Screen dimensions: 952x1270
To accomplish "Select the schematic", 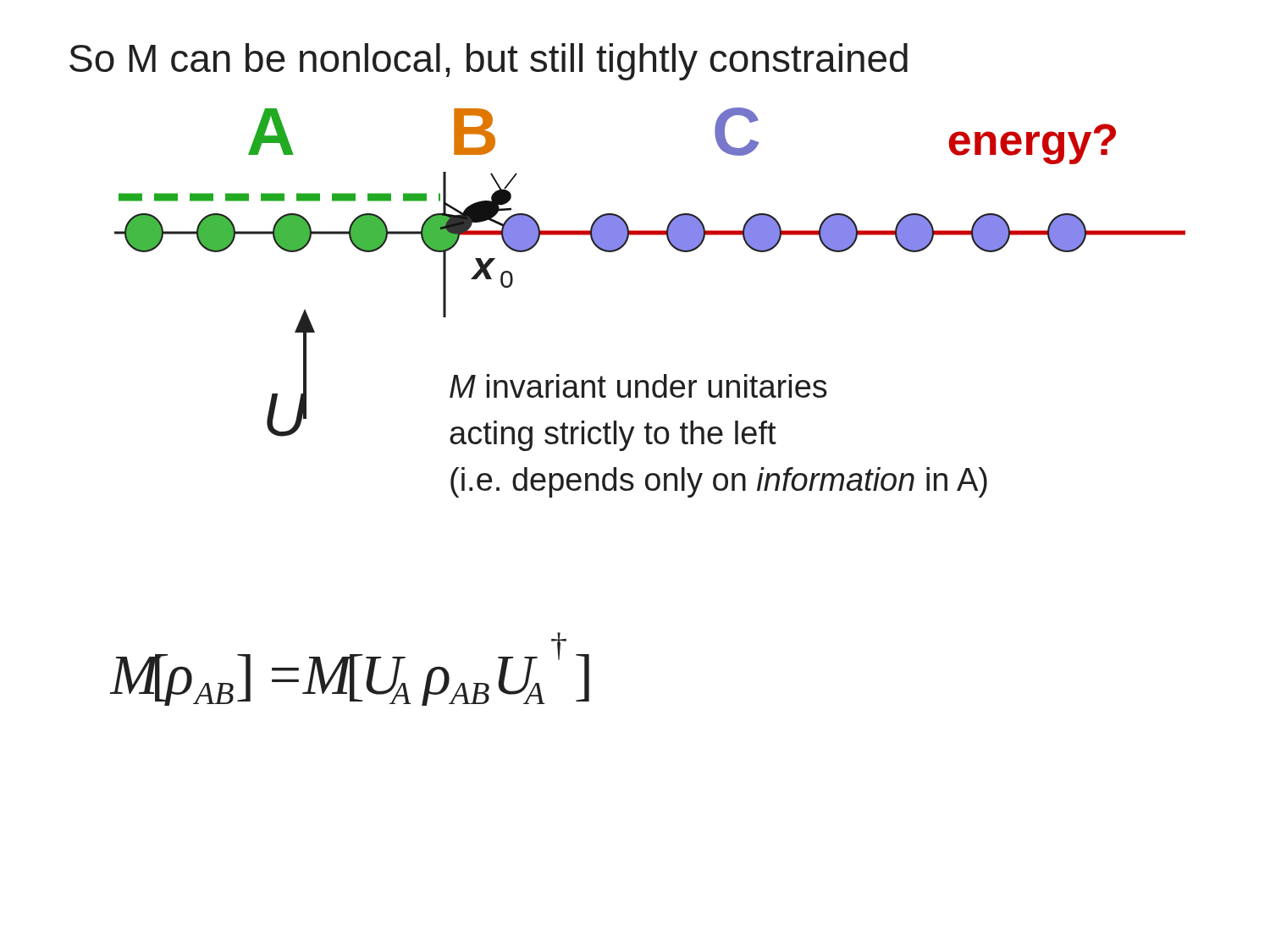I will point(635,279).
